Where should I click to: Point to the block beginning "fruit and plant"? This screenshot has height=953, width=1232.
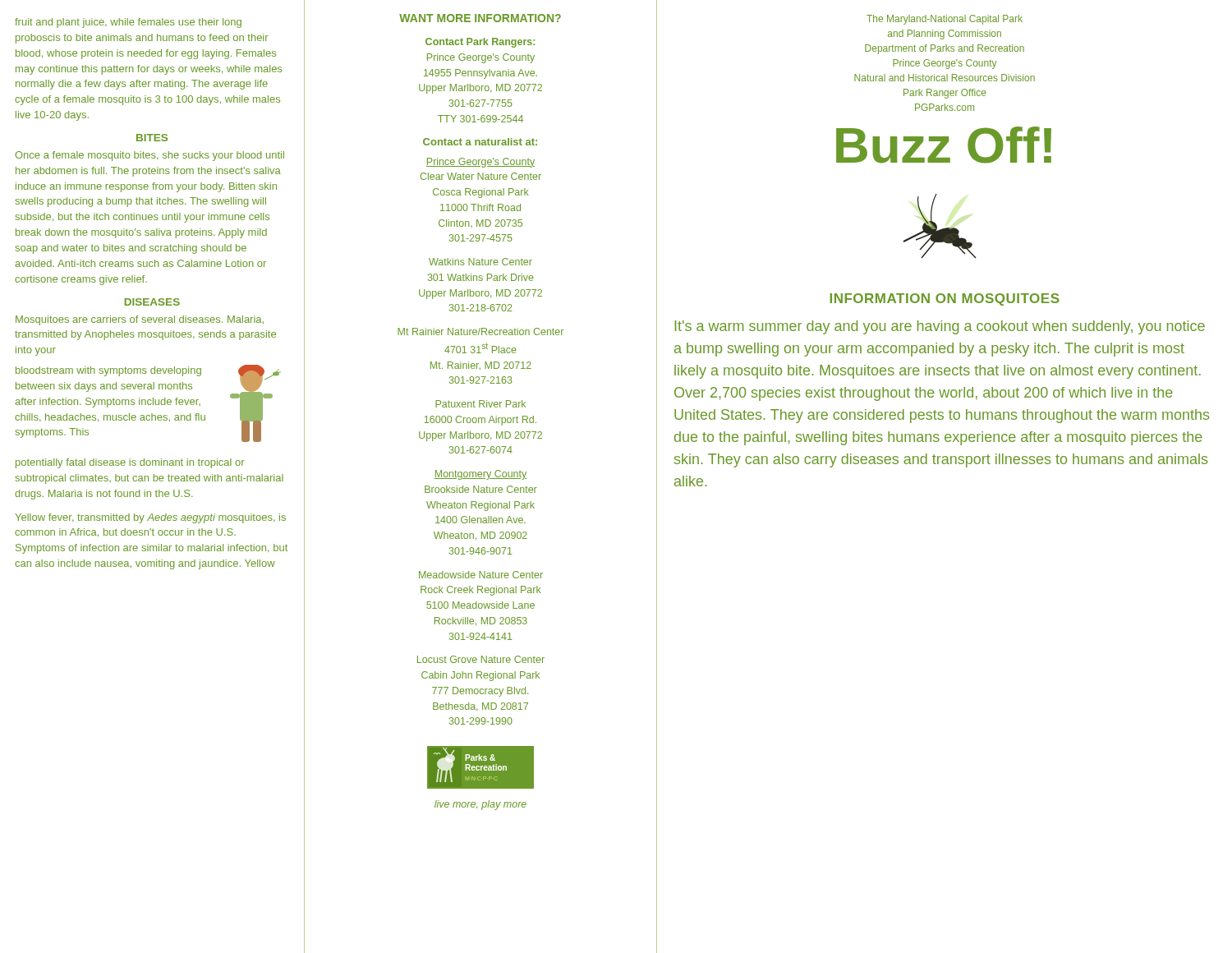[x=152, y=69]
